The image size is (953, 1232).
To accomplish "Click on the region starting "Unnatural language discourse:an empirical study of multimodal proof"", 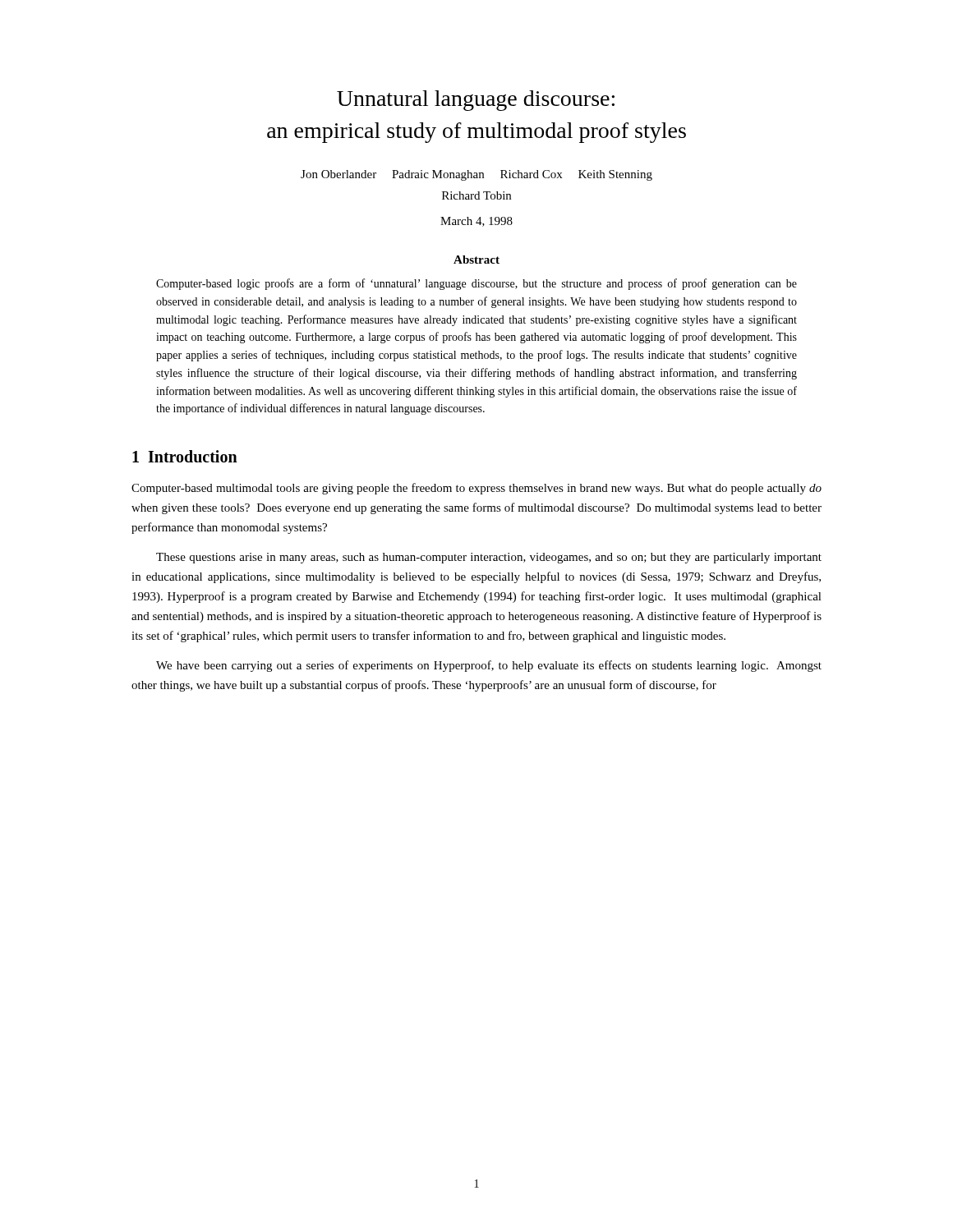I will (x=476, y=114).
